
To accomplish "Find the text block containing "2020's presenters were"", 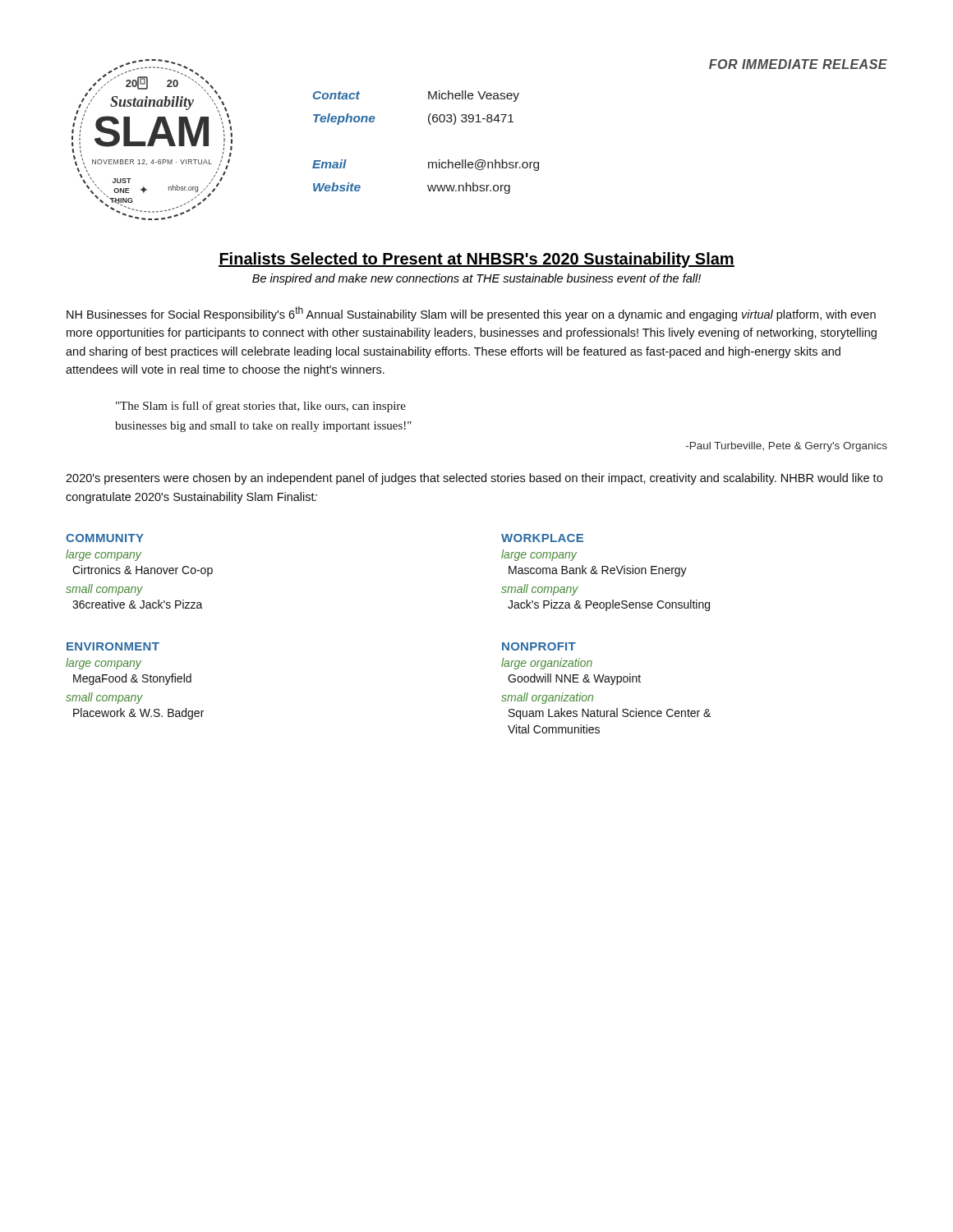I will coord(474,488).
